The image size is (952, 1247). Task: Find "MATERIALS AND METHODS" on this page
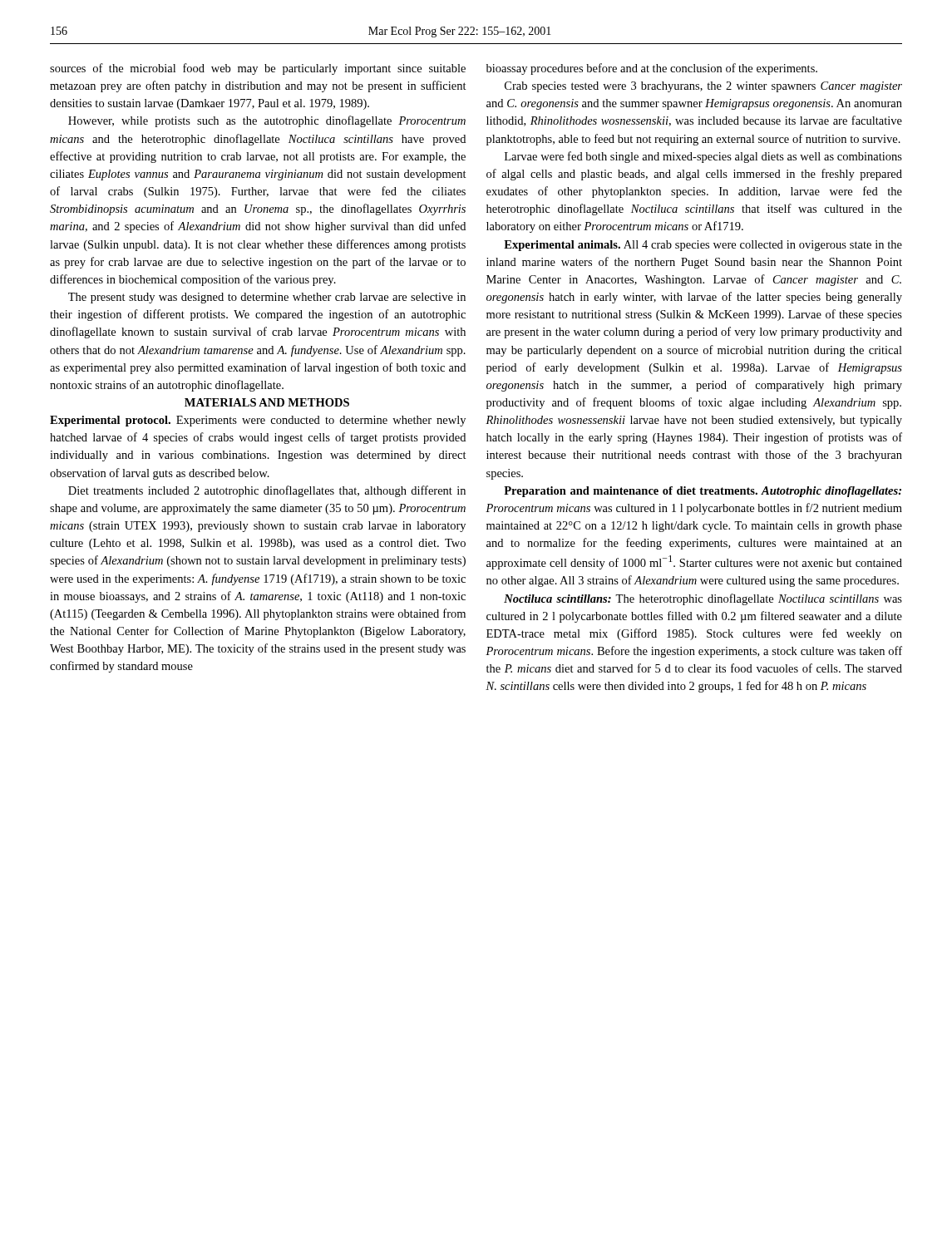(x=258, y=403)
